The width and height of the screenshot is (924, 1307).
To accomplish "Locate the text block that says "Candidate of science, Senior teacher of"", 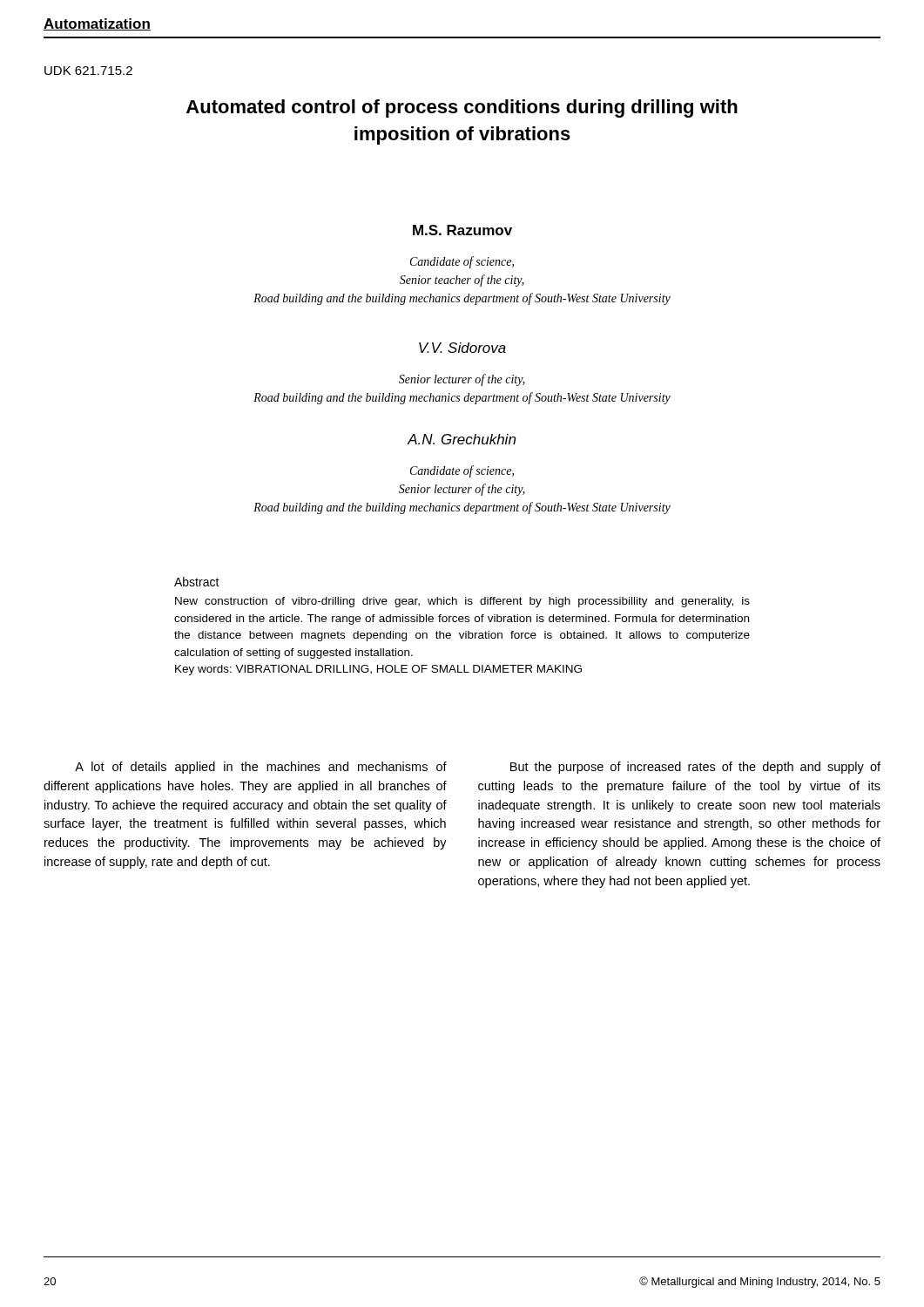I will pyautogui.click(x=462, y=280).
